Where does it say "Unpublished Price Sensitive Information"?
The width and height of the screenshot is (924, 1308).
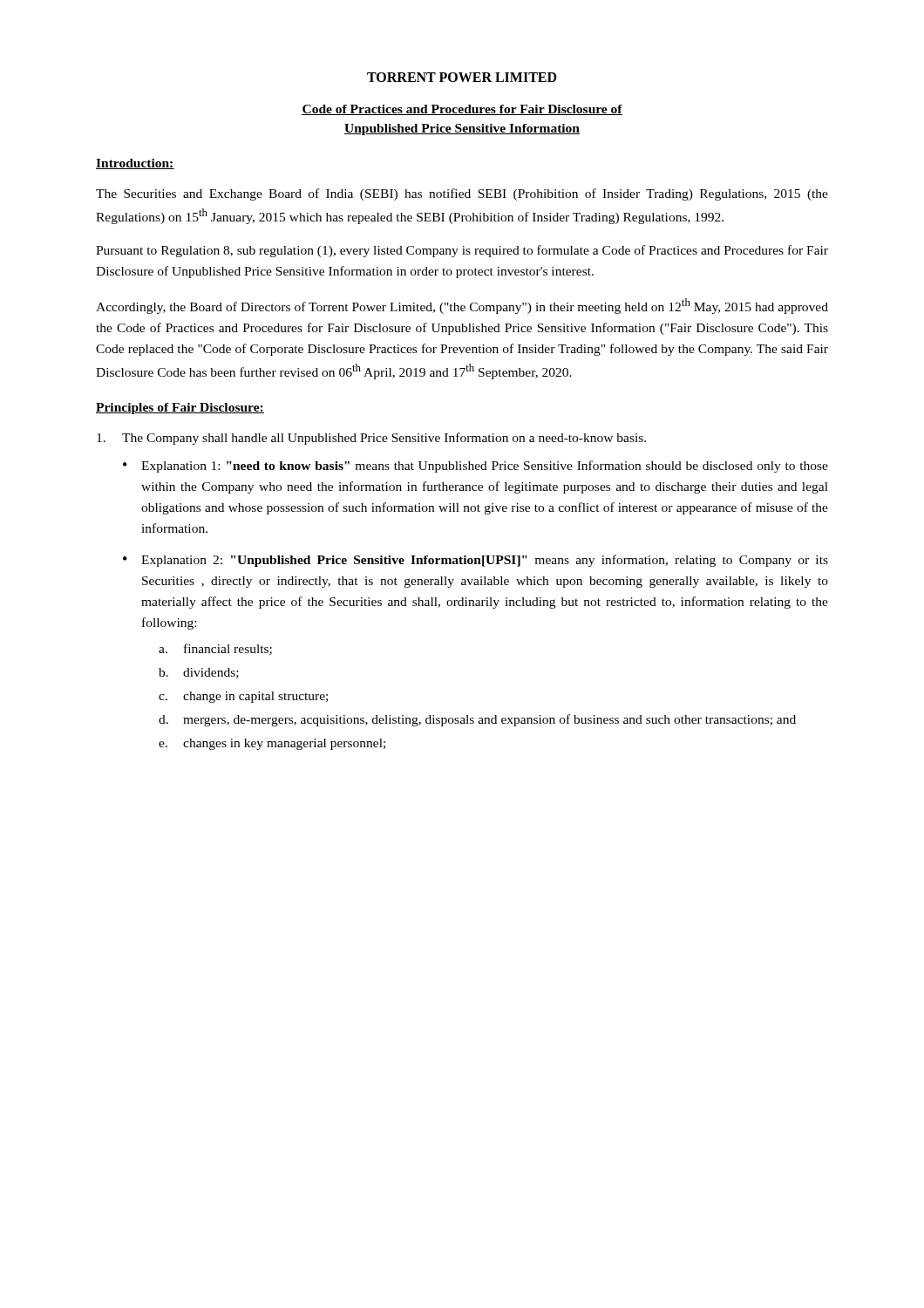(462, 128)
